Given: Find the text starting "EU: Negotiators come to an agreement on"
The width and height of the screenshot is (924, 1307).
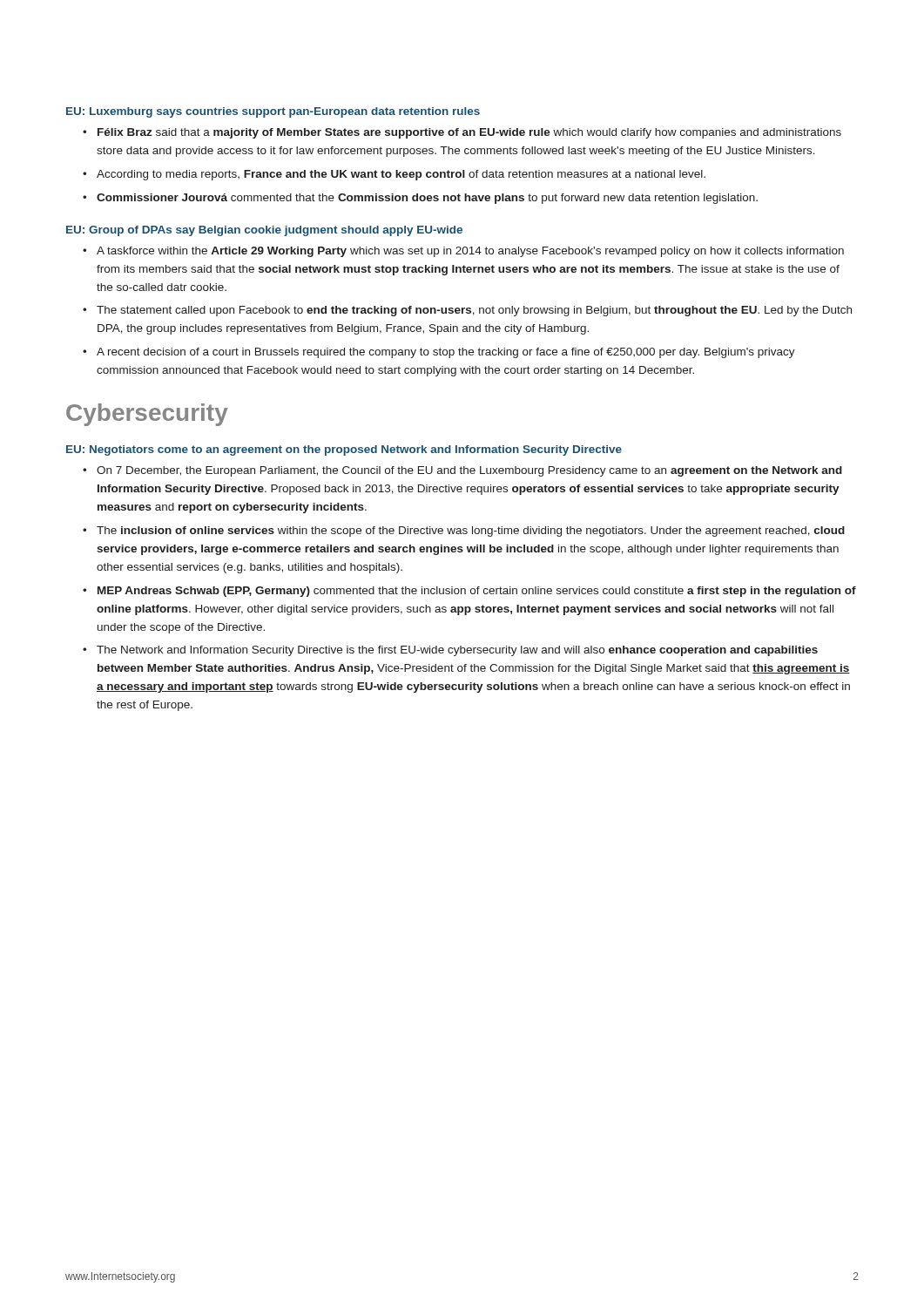Looking at the screenshot, I should [344, 449].
